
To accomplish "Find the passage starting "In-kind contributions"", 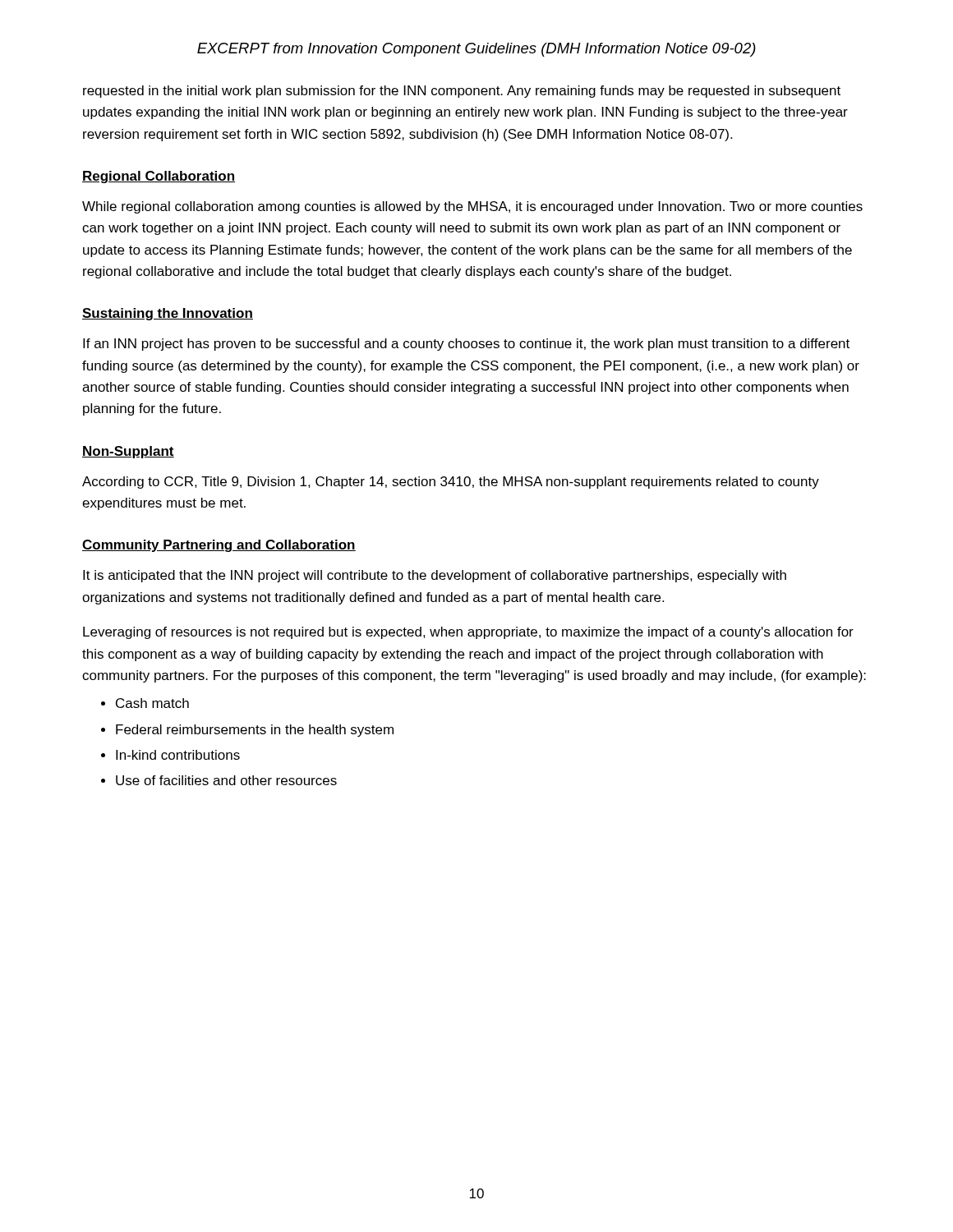I will (x=177, y=755).
